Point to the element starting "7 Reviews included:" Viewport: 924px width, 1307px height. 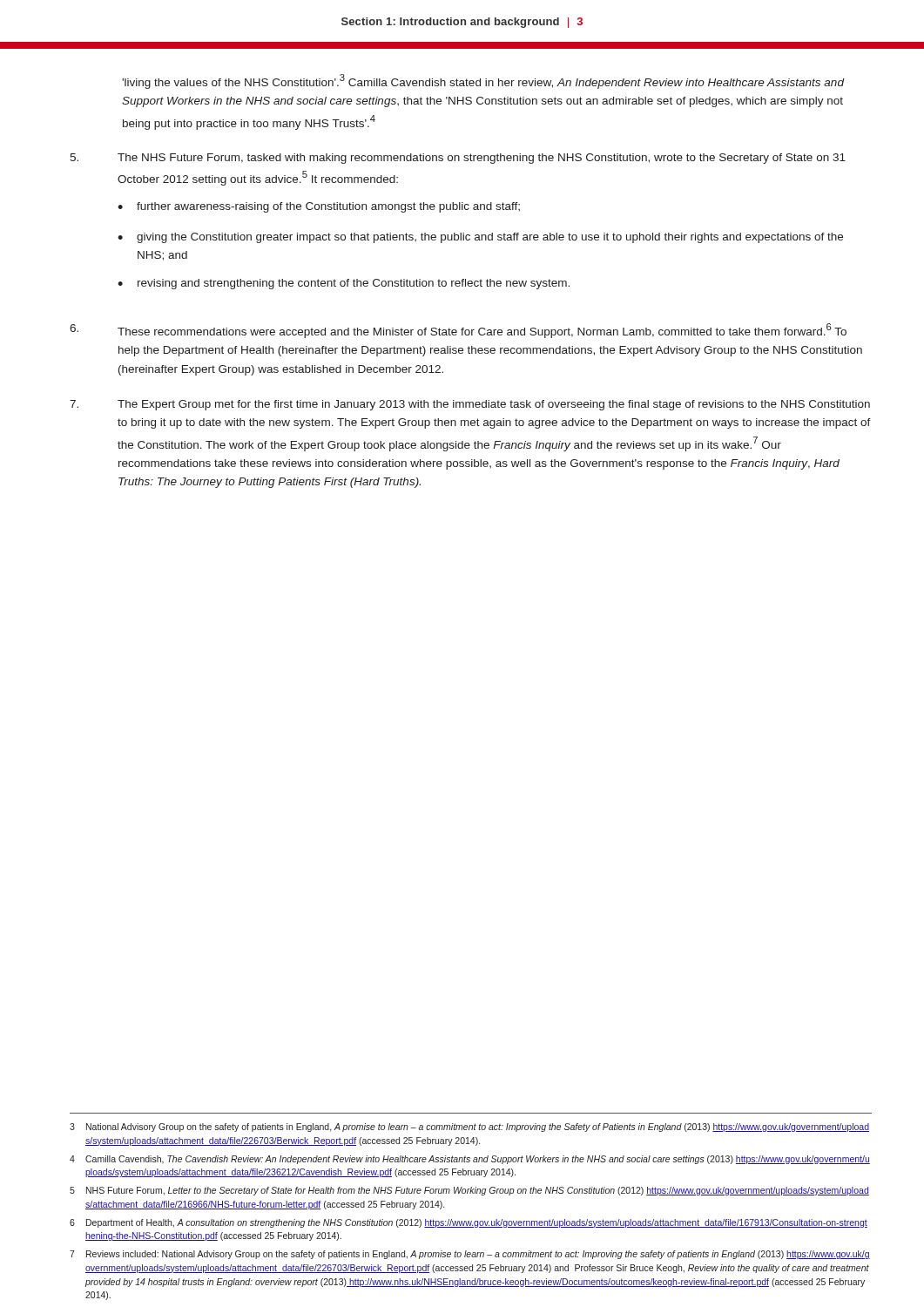(471, 1275)
